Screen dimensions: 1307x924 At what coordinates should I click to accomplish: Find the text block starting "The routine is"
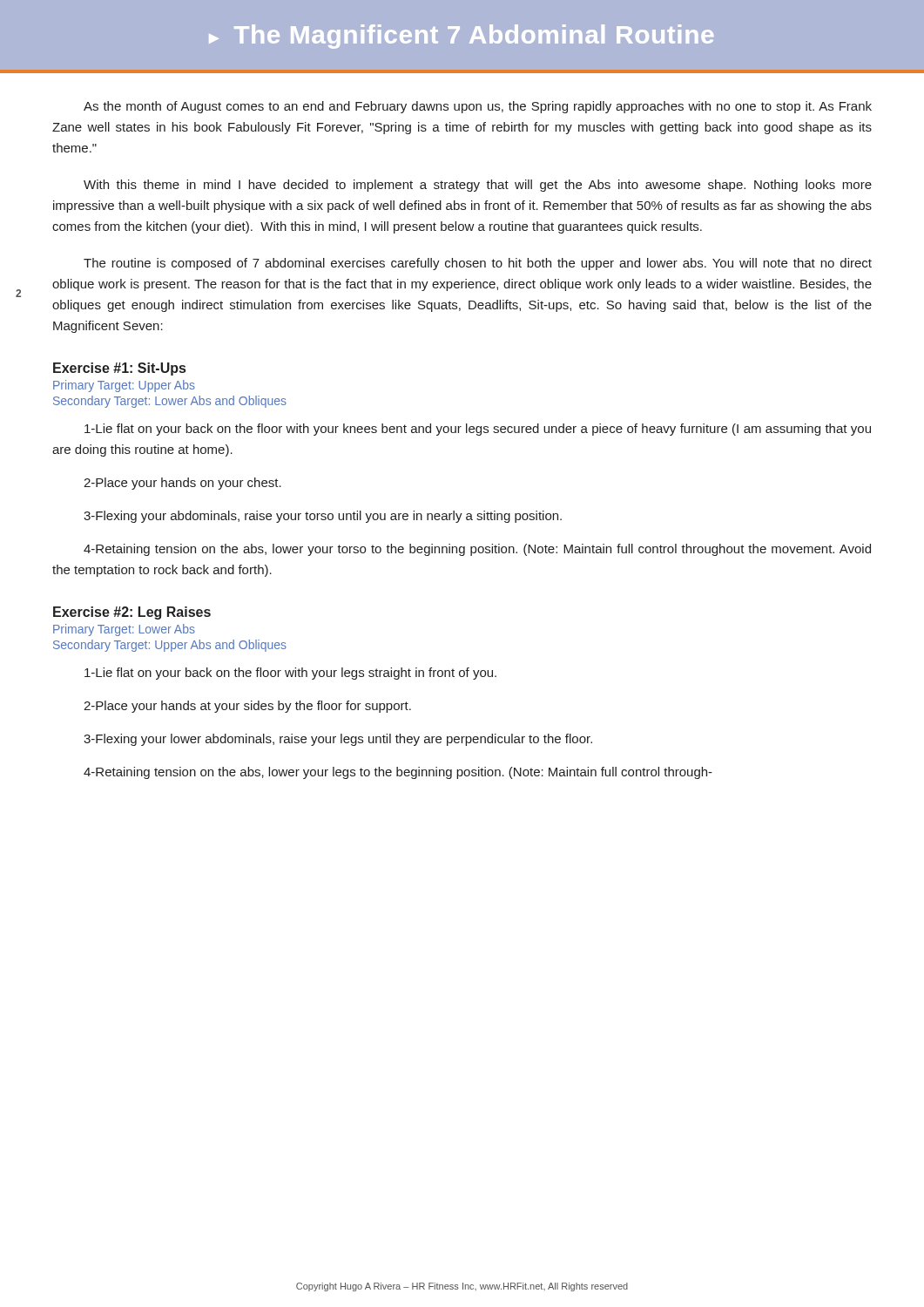point(462,294)
